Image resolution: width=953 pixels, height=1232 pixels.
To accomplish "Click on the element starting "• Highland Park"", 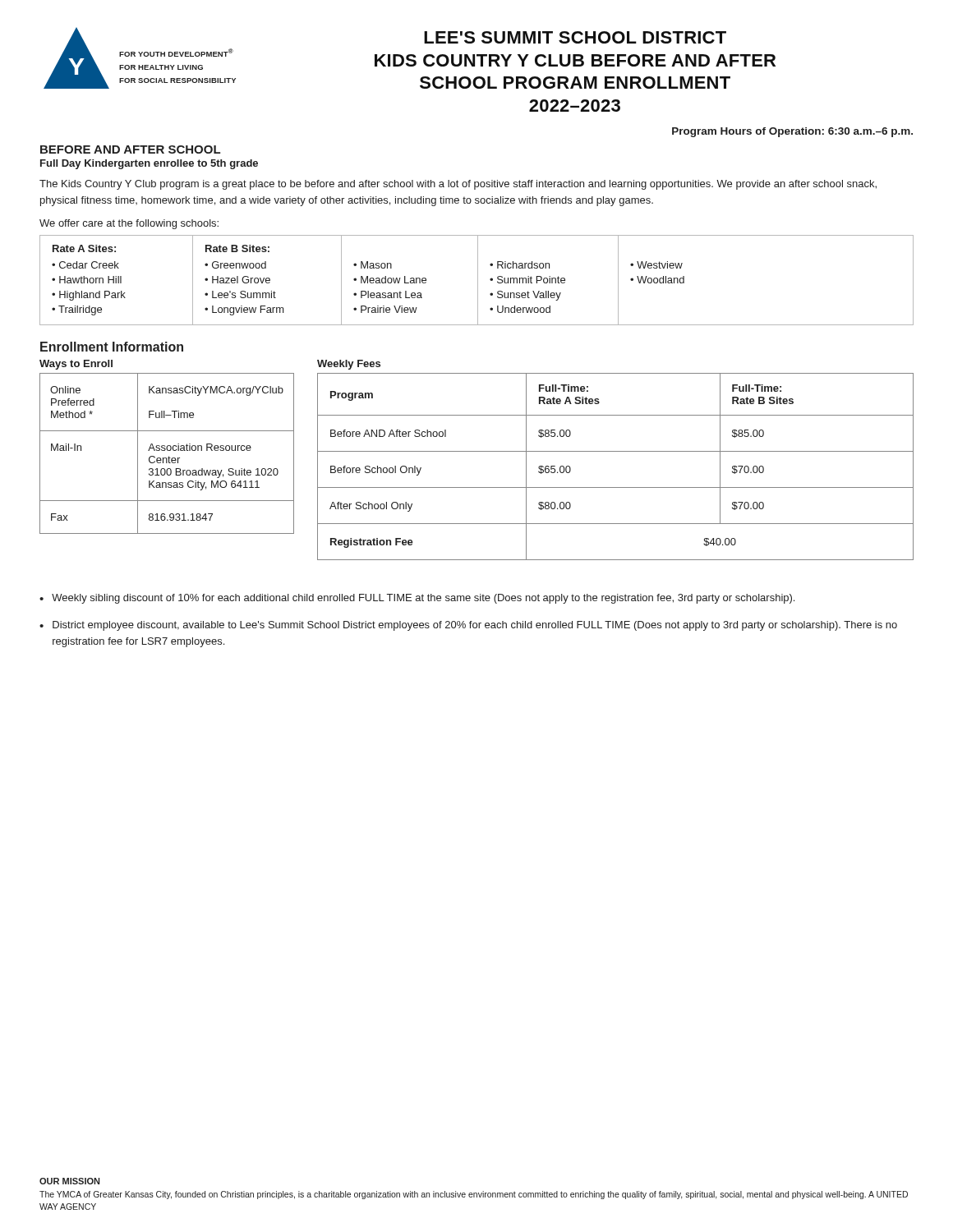I will 89,295.
